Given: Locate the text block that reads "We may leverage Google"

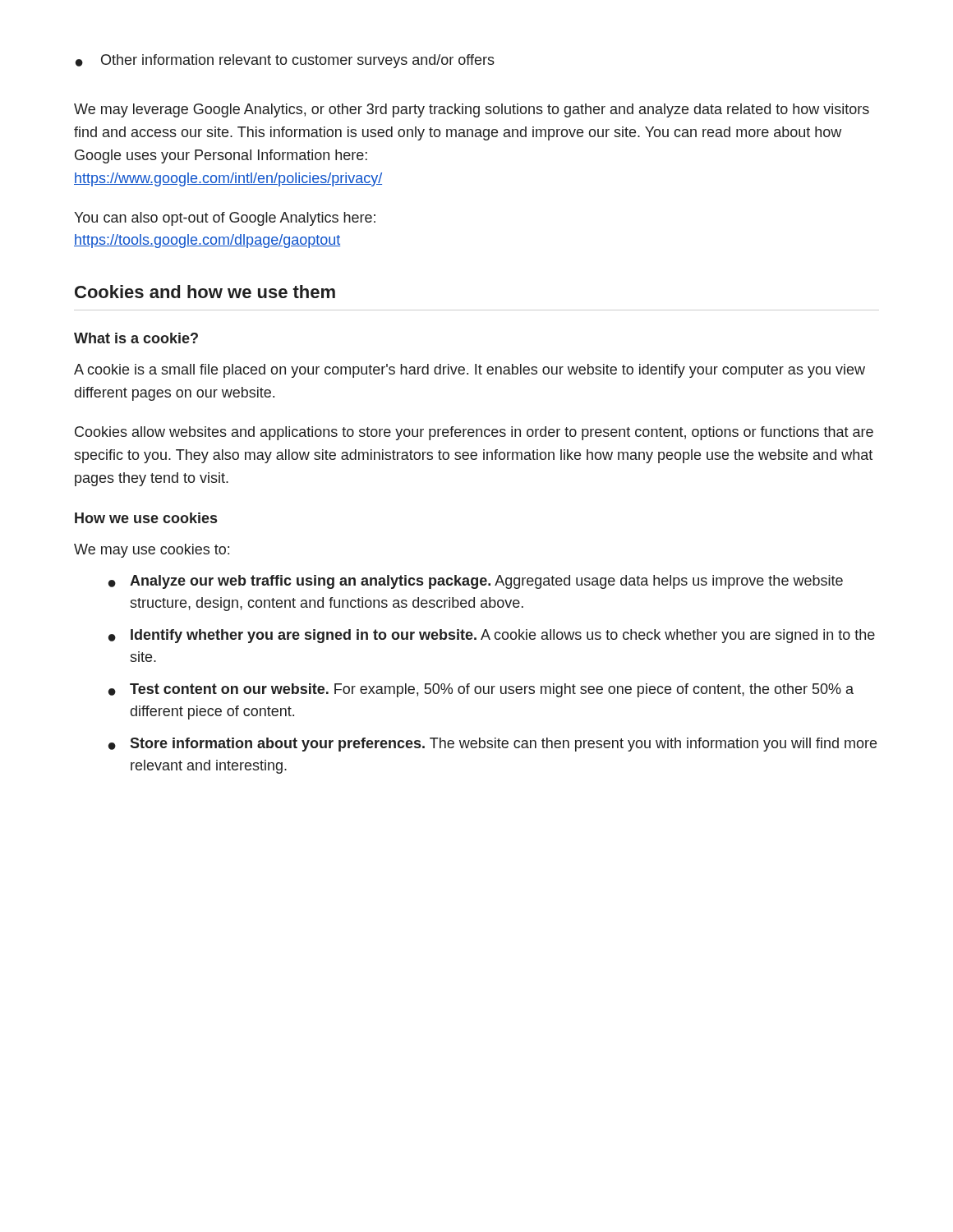Looking at the screenshot, I should tap(472, 144).
